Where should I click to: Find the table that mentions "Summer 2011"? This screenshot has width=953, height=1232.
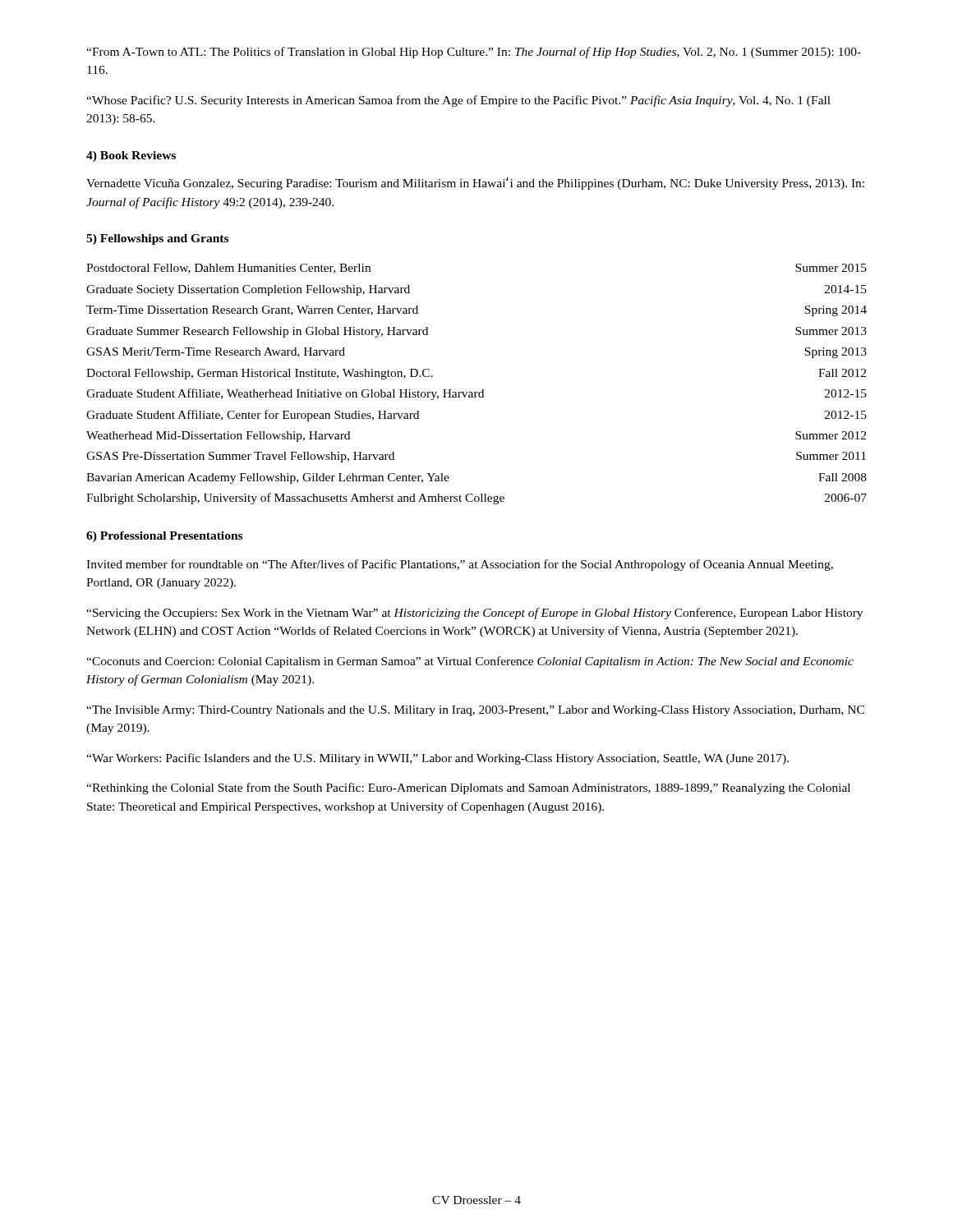click(x=476, y=383)
